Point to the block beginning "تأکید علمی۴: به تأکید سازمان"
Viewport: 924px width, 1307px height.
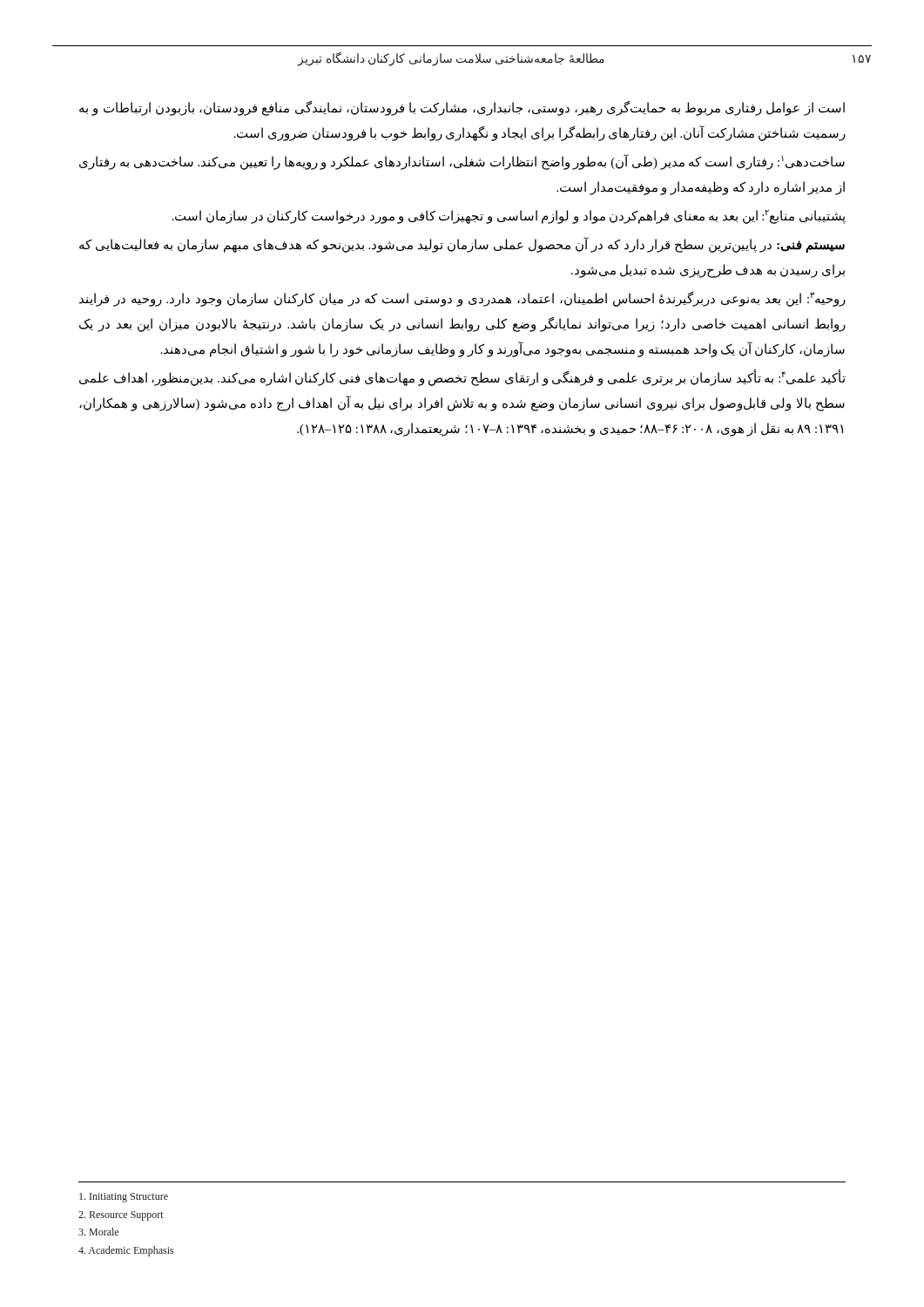point(462,403)
